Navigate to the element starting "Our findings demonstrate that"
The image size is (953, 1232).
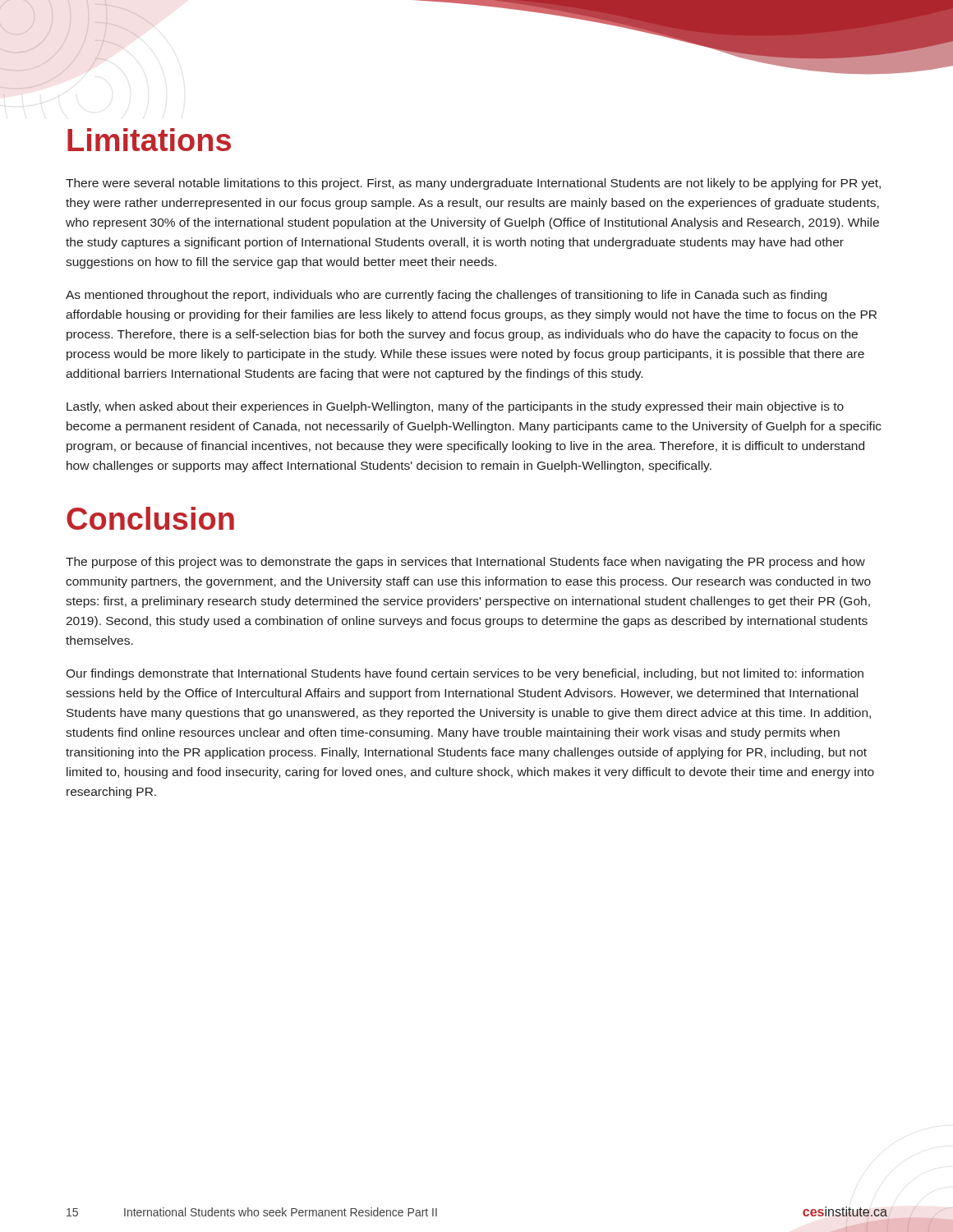pos(470,733)
